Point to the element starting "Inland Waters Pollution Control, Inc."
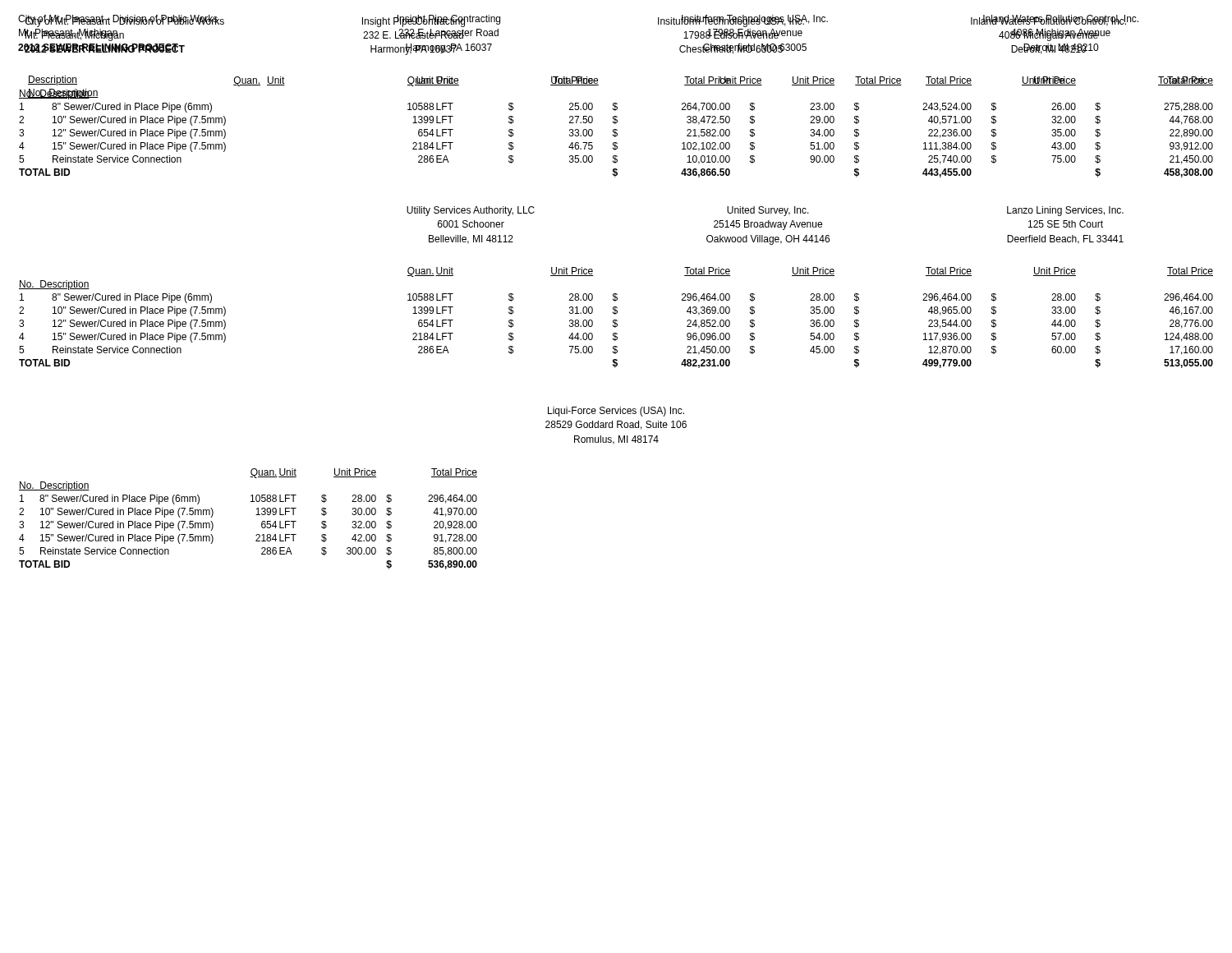 [x=1049, y=35]
